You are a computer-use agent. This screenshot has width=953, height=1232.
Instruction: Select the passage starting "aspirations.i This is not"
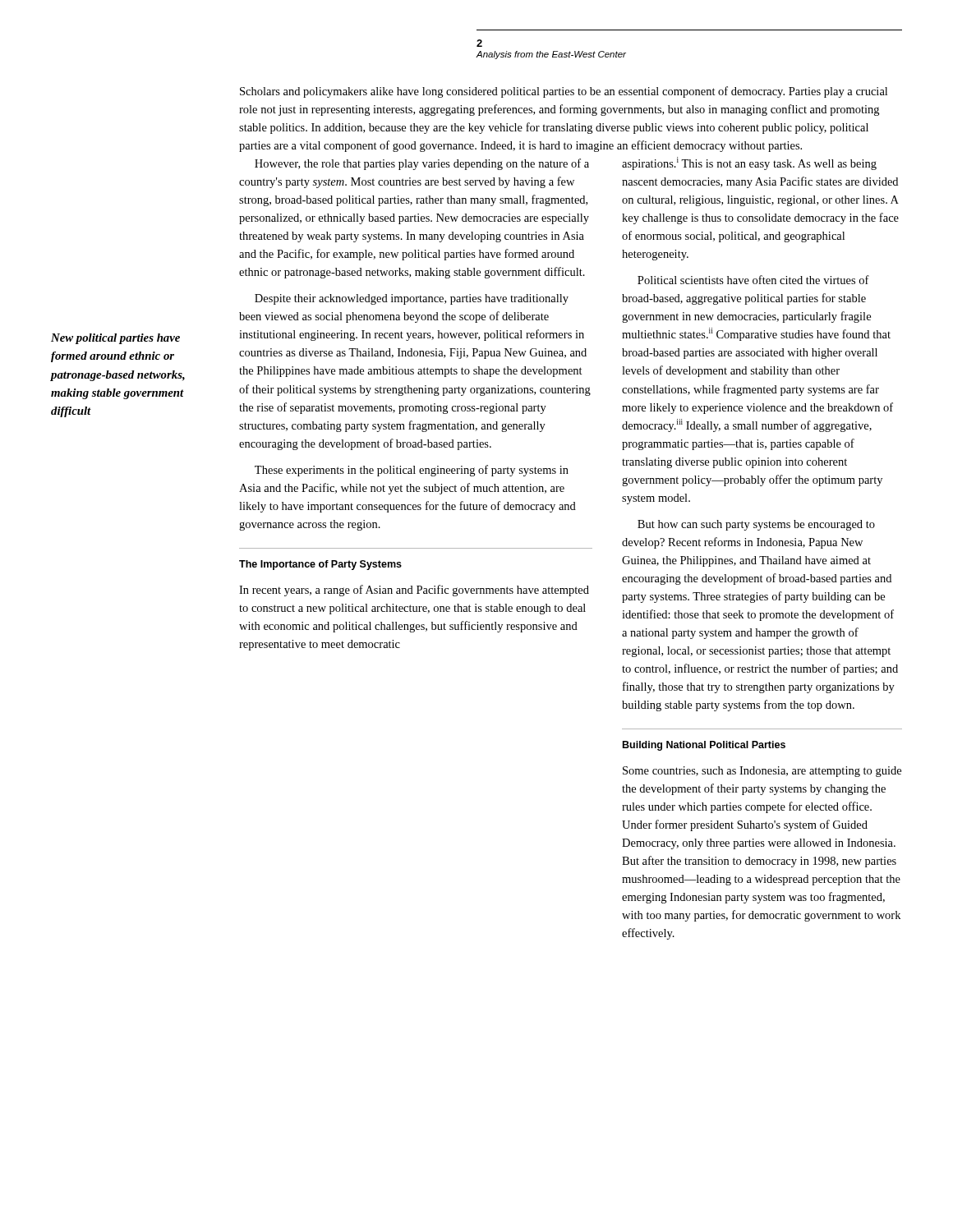(x=762, y=434)
